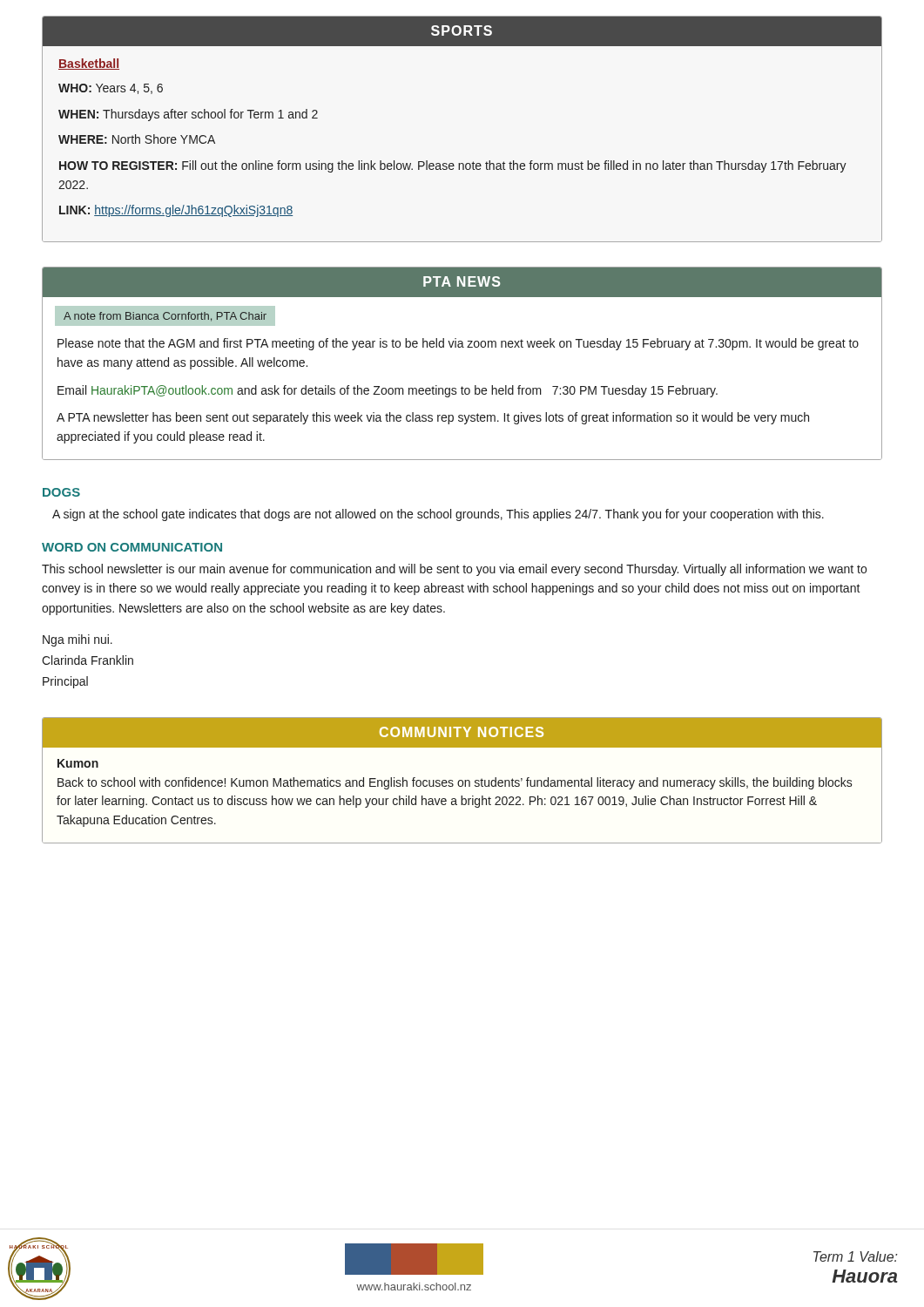Select the text with the text "LINK: https://forms.gle/Jh61zqQkxiSj31qn8"
Image resolution: width=924 pixels, height=1307 pixels.
coord(176,210)
